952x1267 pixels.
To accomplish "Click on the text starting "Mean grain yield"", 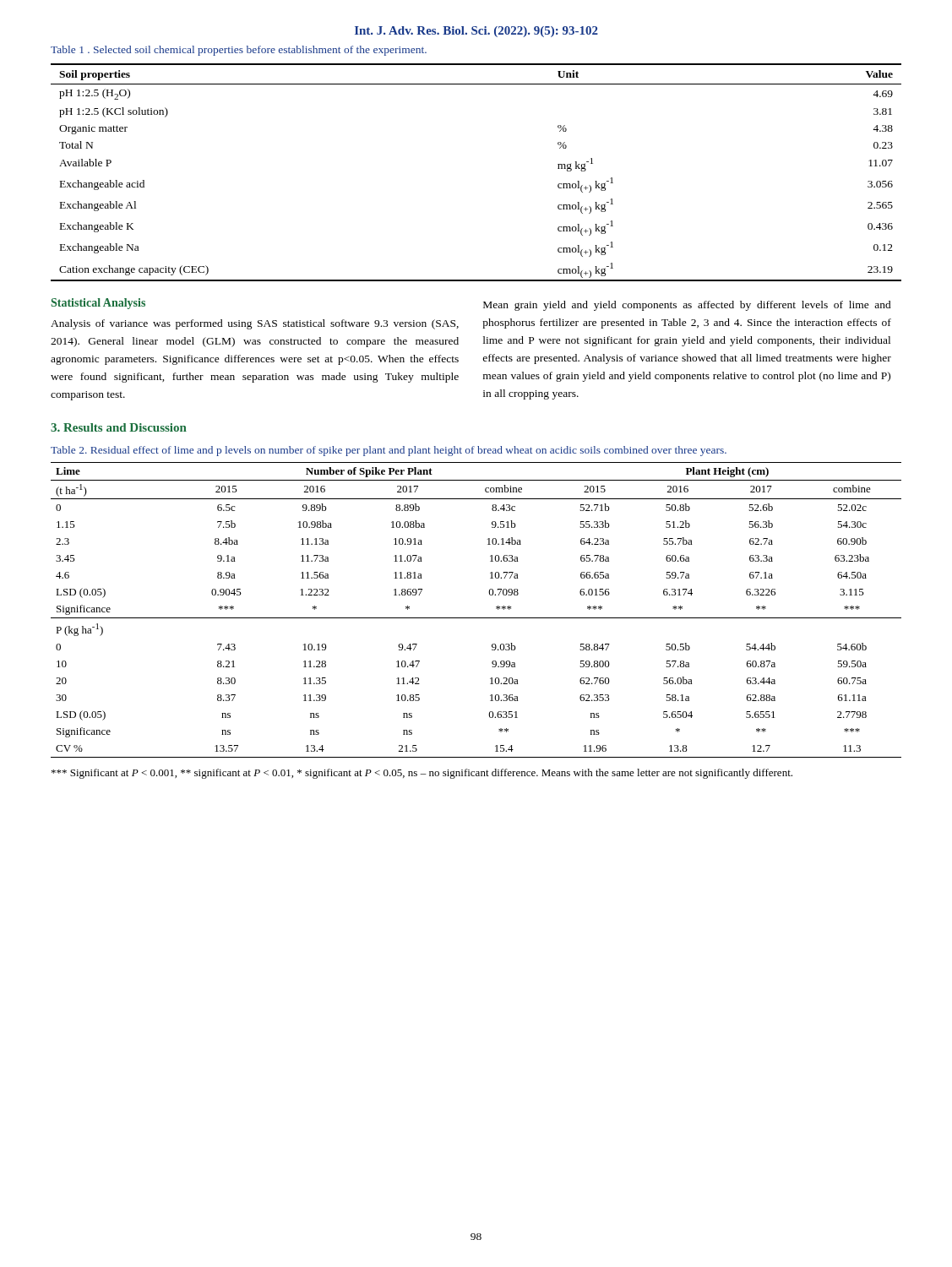I will (687, 349).
